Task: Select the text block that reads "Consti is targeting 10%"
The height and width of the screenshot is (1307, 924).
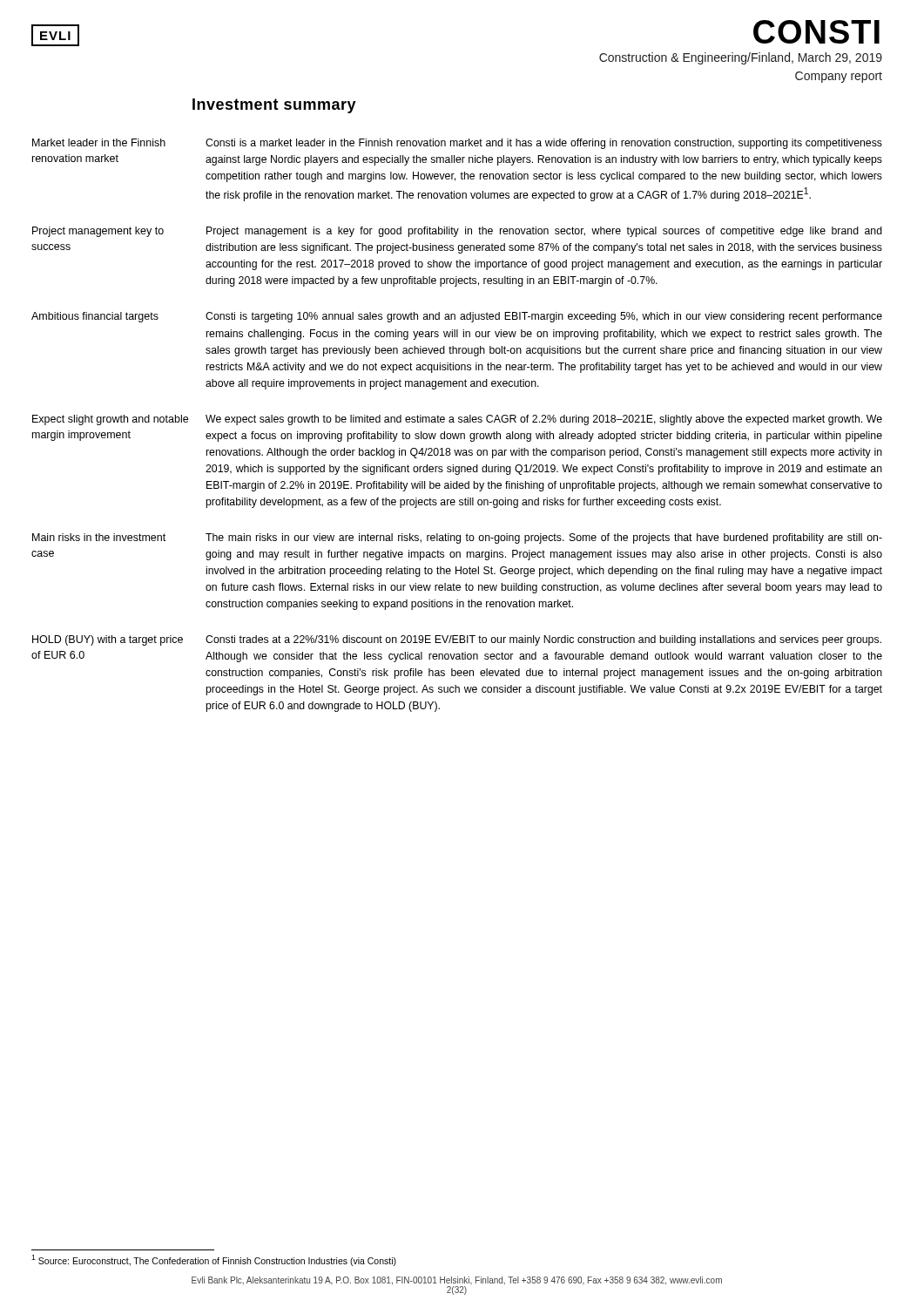Action: 544,350
